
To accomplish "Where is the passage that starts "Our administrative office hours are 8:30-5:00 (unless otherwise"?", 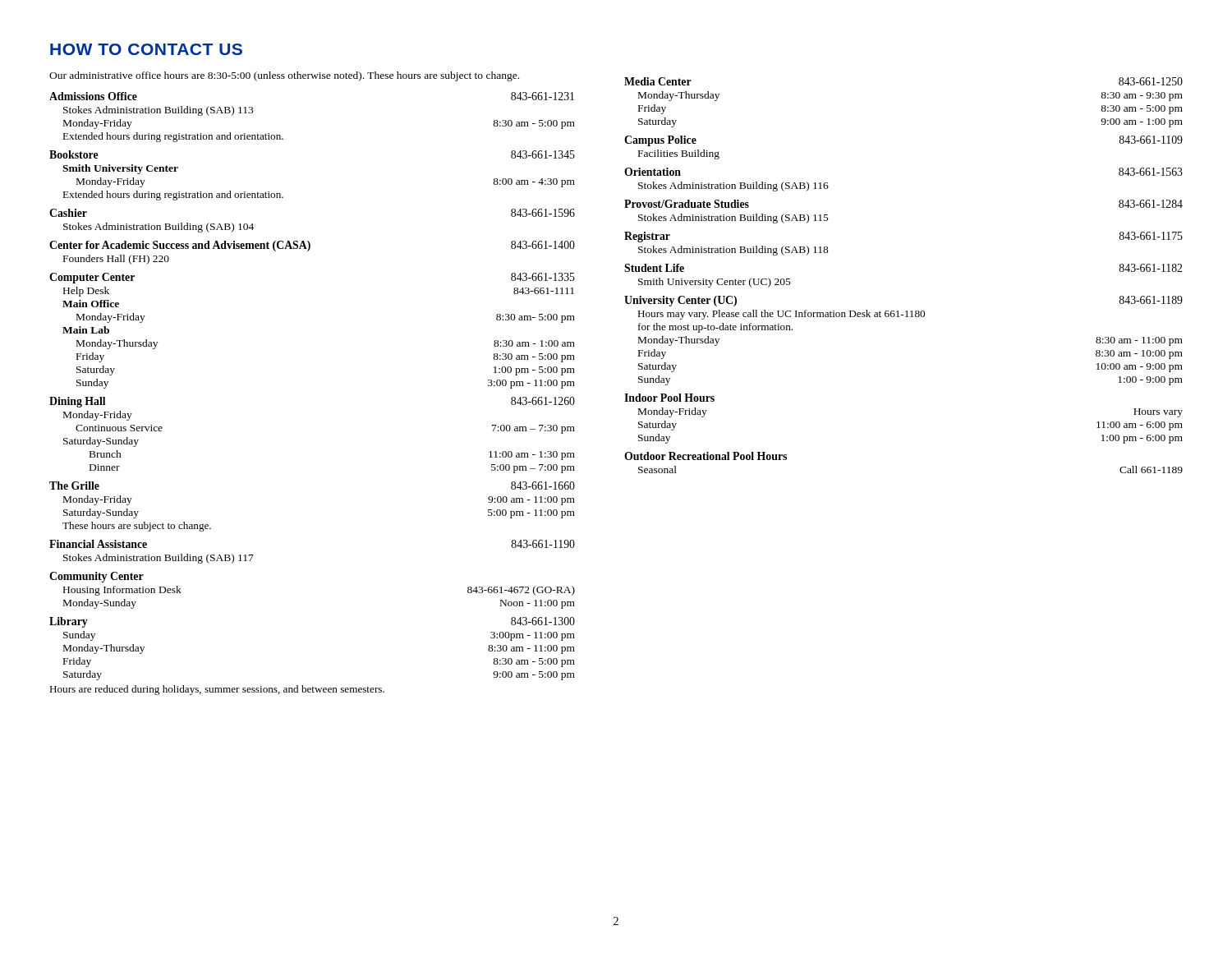I will click(285, 75).
